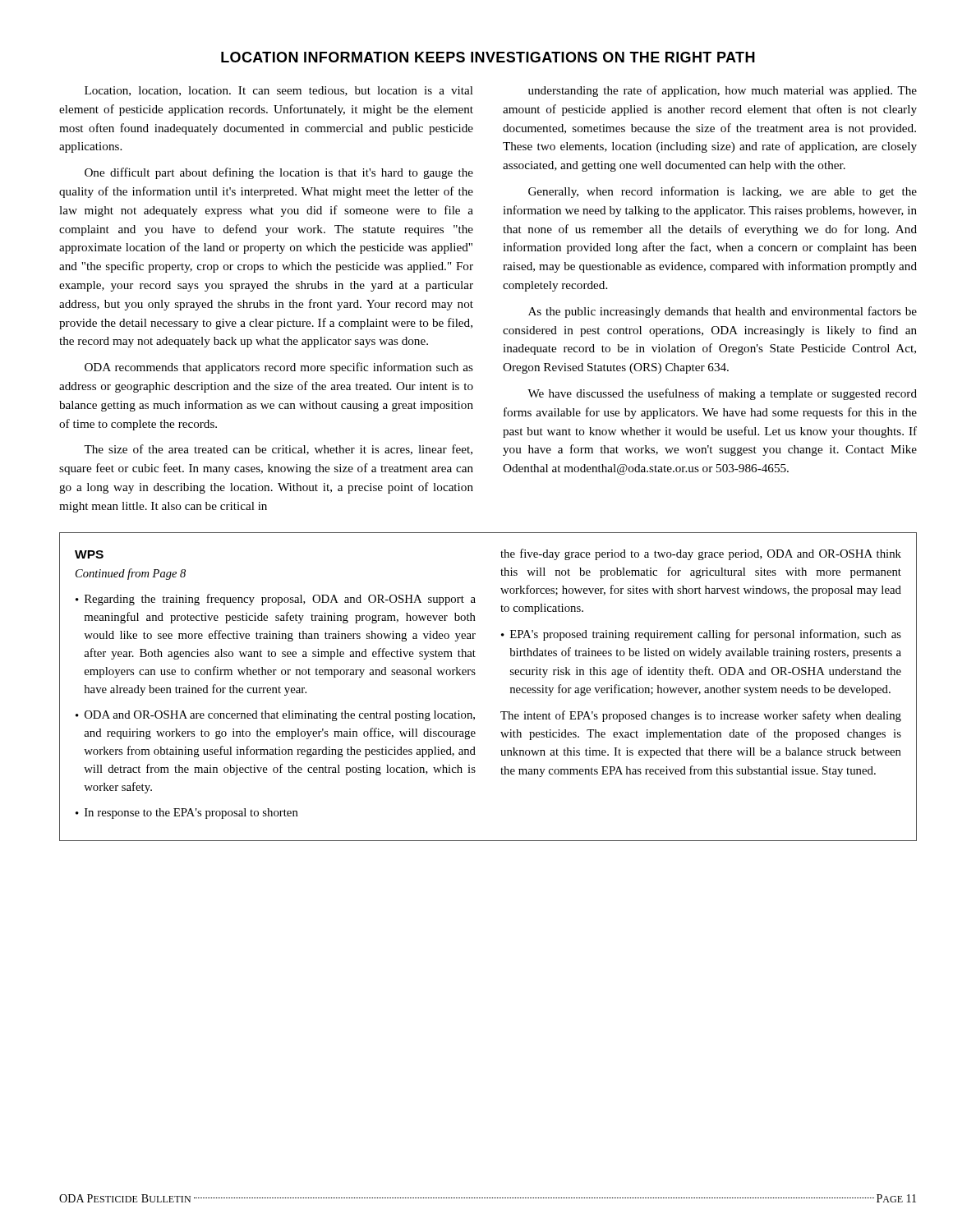The image size is (976, 1232).
Task: Locate the block of text that opens with "• EPA's proposed training requirement calling for"
Action: 701,662
